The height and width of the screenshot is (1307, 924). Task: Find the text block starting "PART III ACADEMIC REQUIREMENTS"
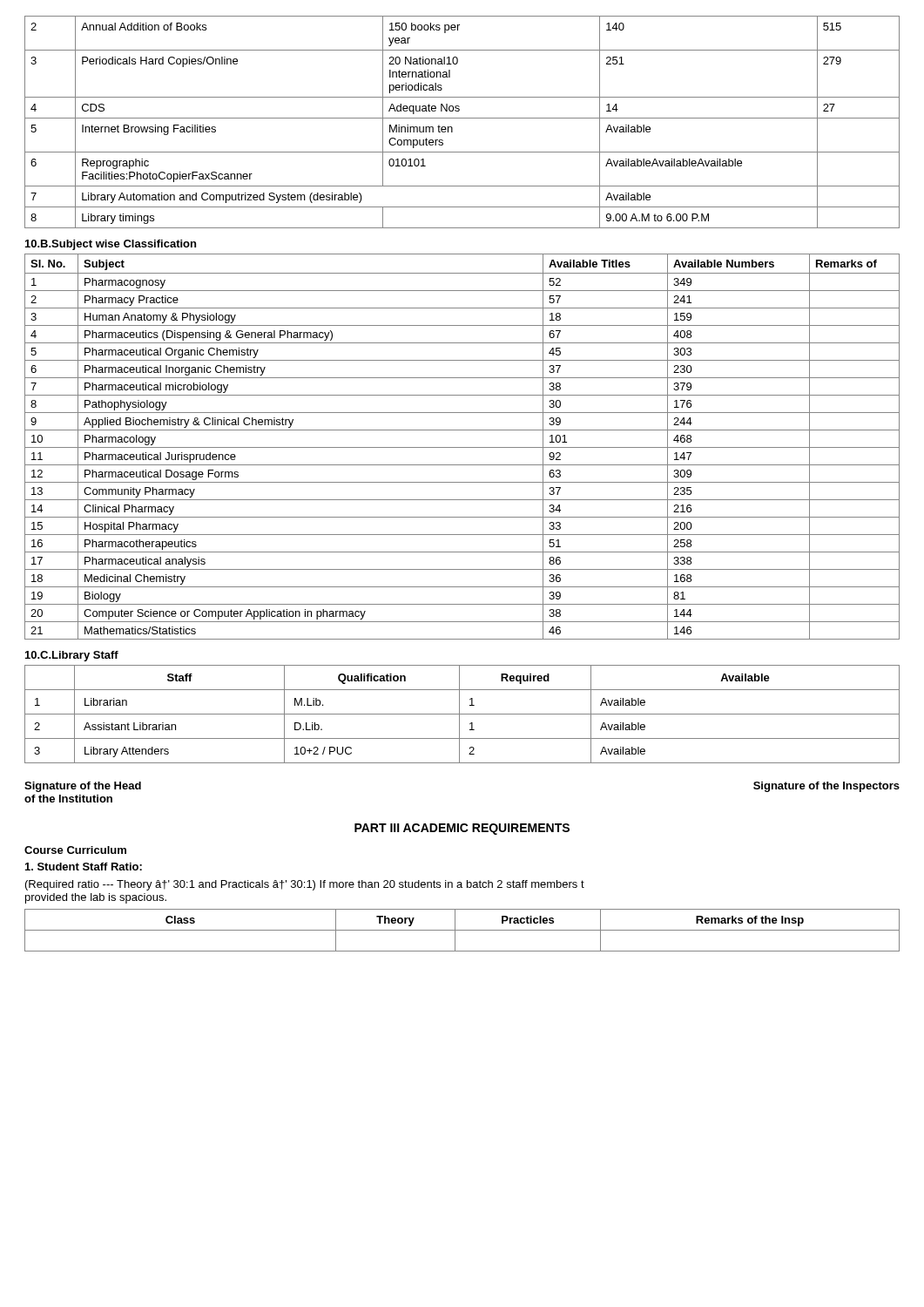click(462, 828)
